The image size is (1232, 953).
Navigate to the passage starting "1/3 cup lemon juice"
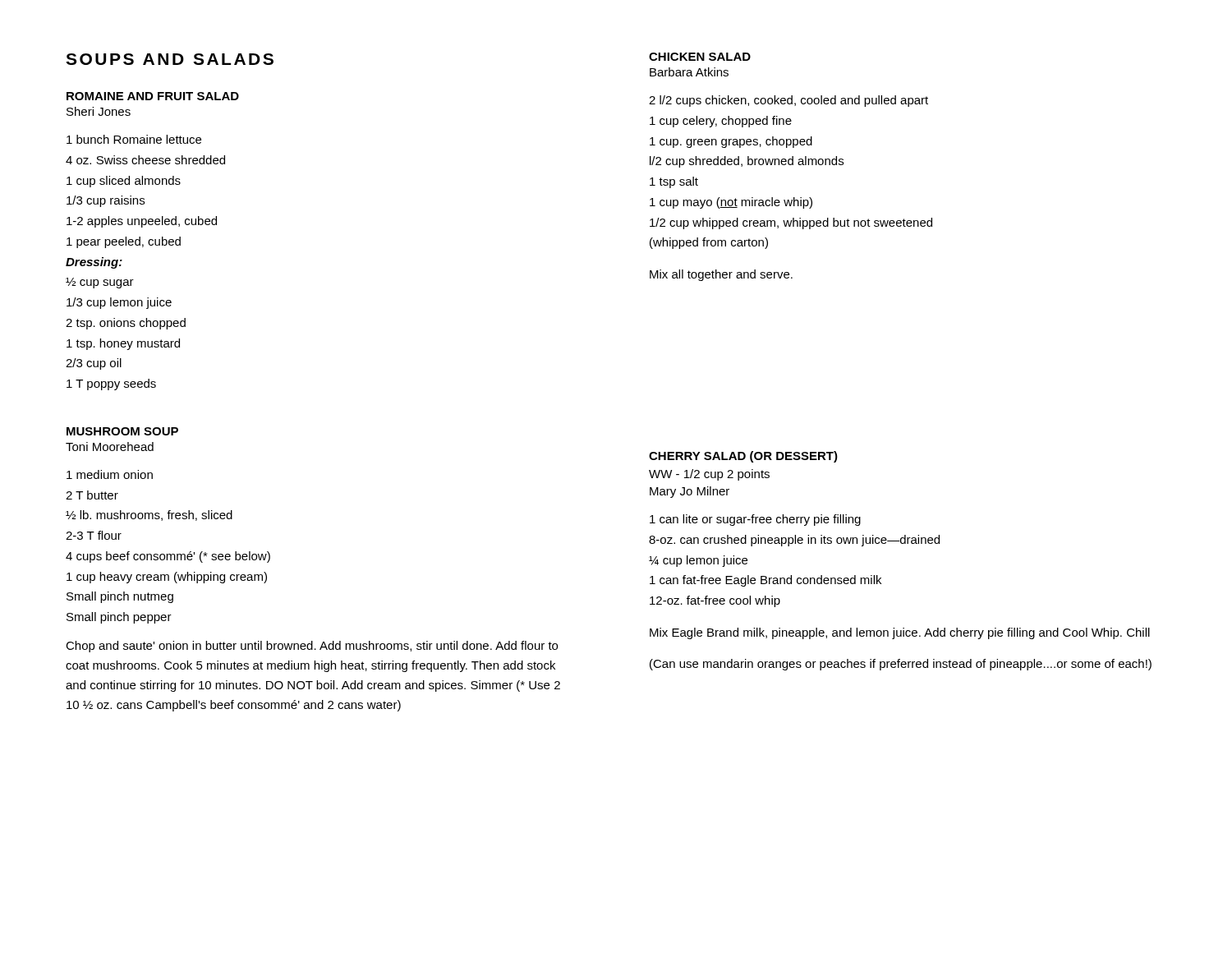(x=119, y=302)
